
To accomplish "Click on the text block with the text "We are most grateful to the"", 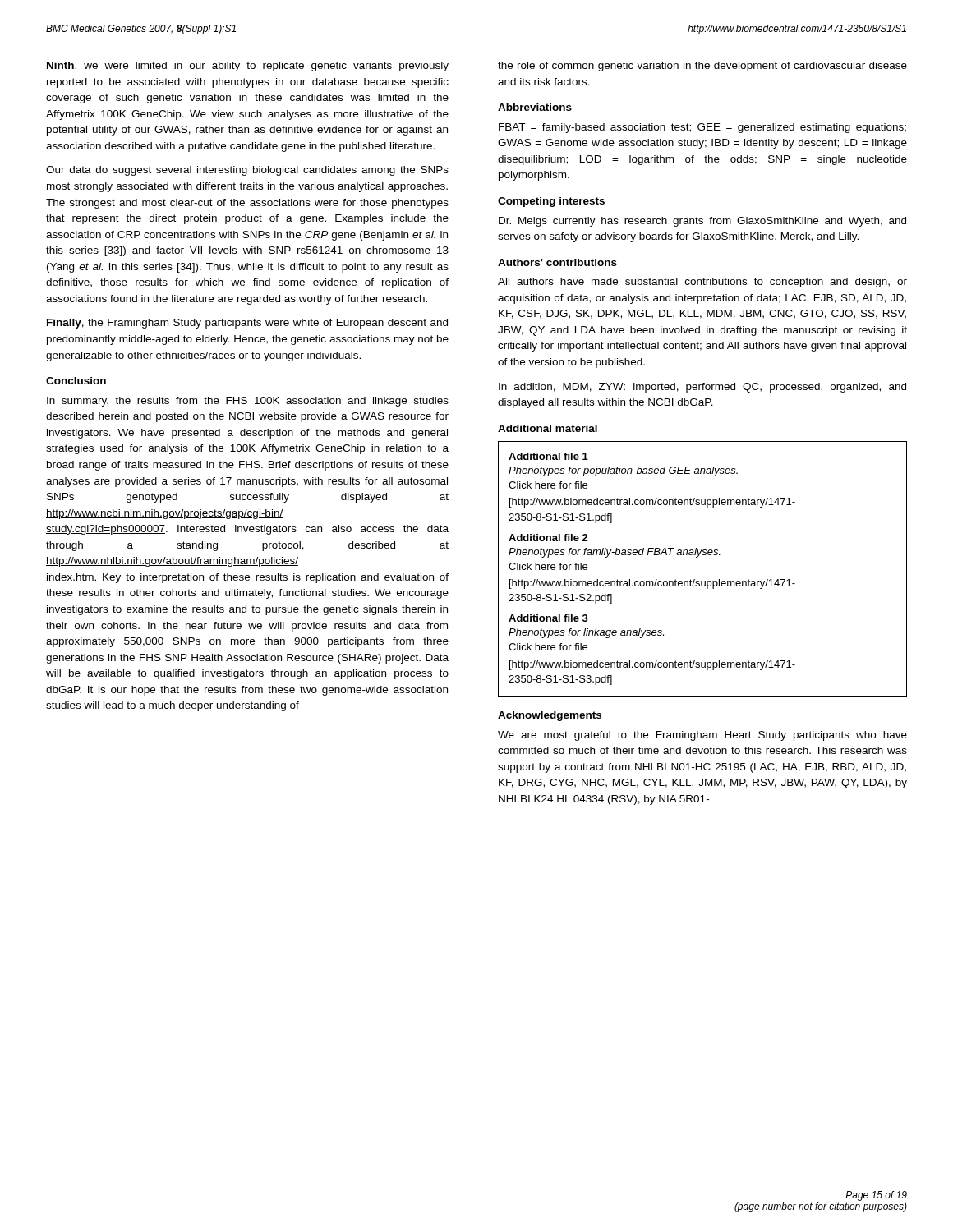I will (x=702, y=767).
